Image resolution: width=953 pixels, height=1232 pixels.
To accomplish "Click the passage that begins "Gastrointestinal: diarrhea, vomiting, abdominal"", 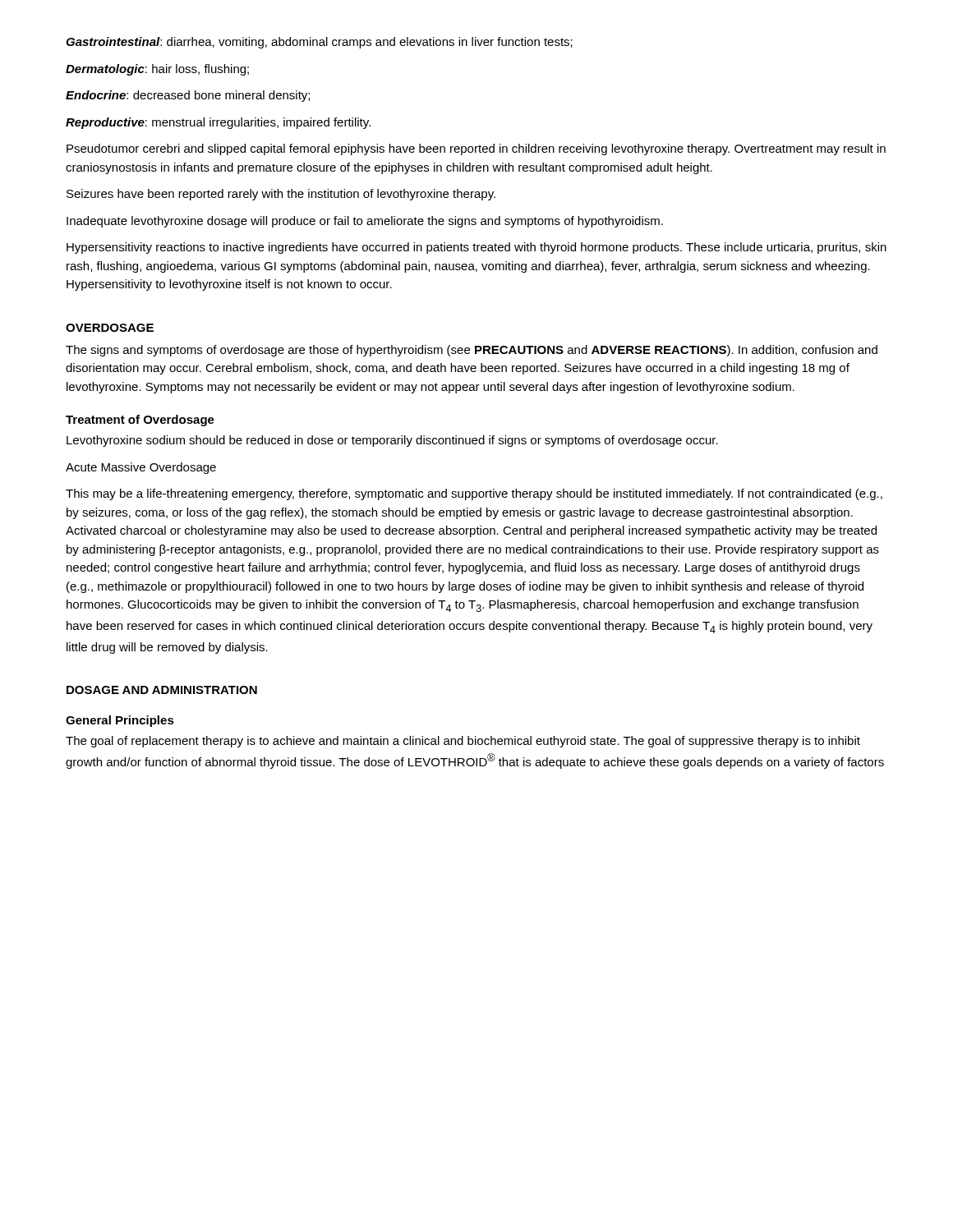I will [x=476, y=42].
